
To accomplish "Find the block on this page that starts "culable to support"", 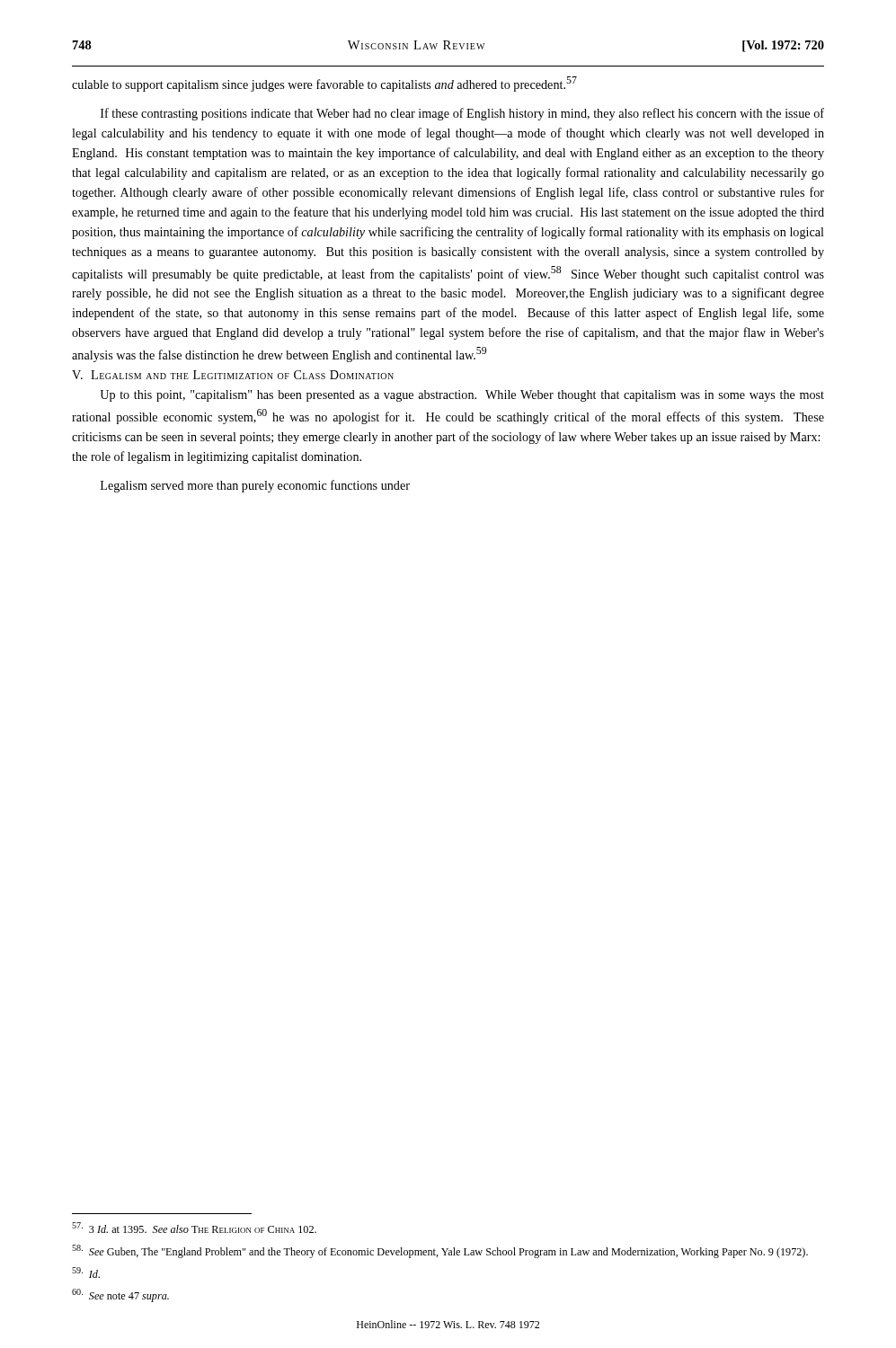I will pos(448,83).
